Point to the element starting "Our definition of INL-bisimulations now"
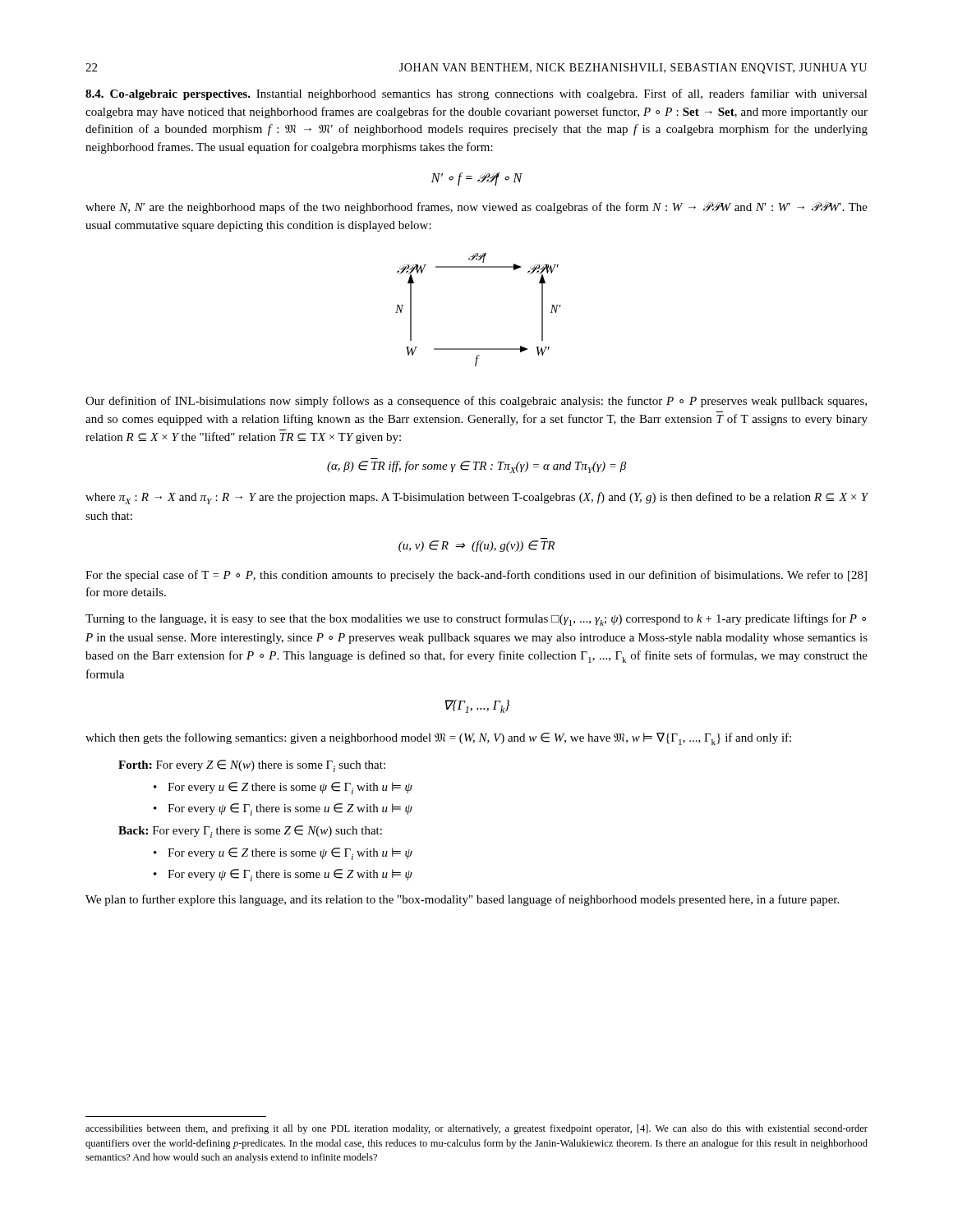This screenshot has height=1232, width=953. (x=476, y=419)
